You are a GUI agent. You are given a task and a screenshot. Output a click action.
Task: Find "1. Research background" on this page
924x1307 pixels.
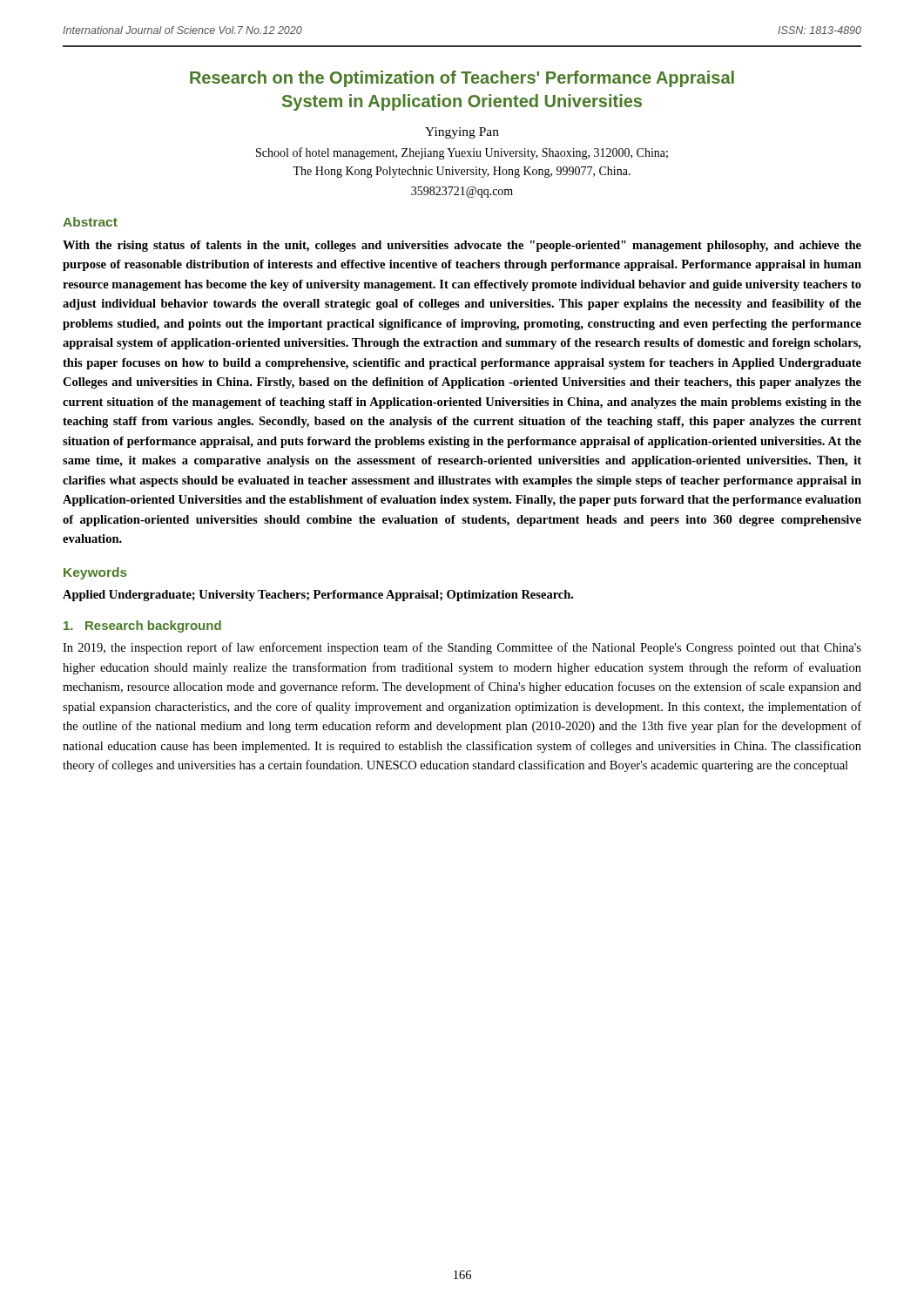tap(142, 625)
